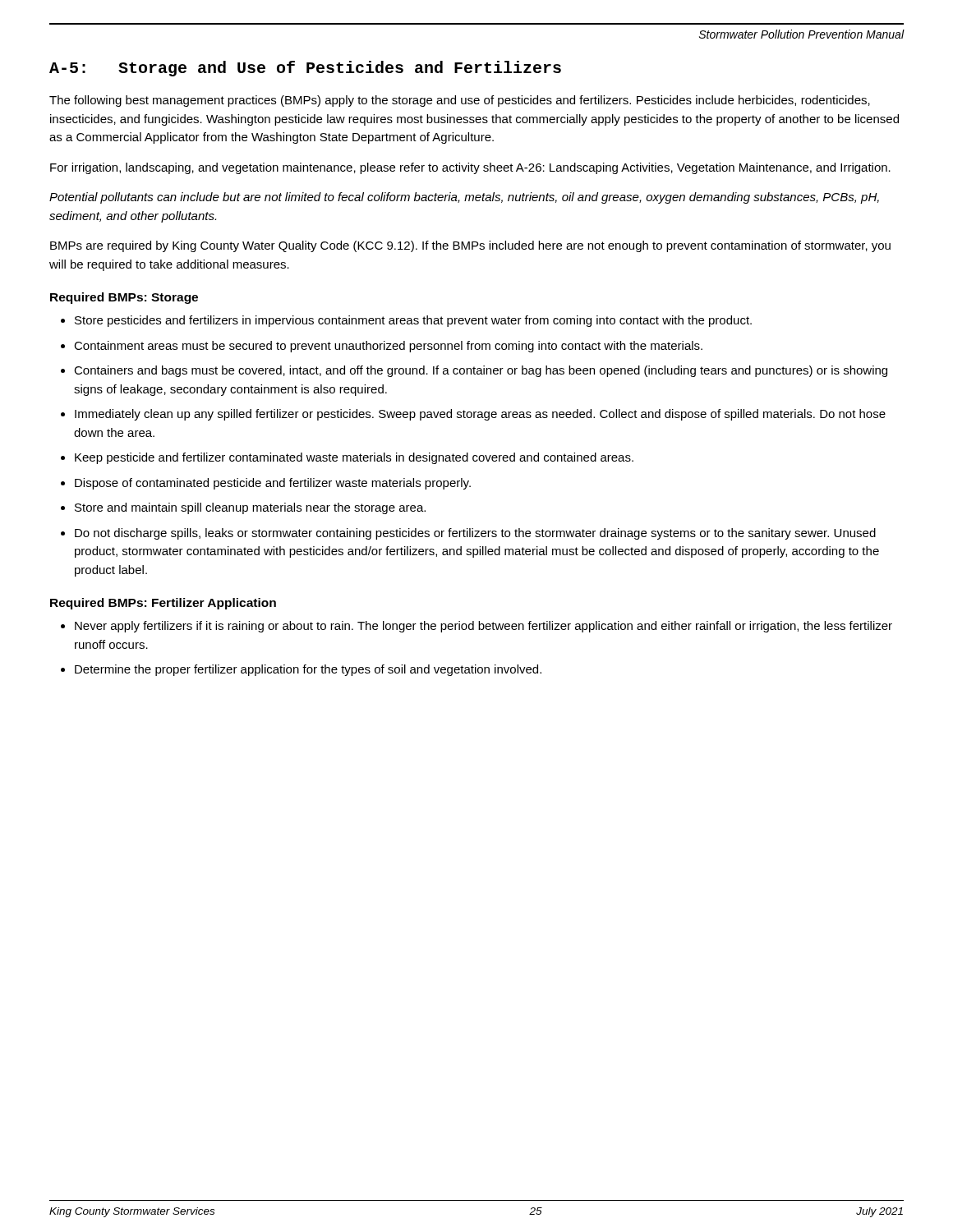Select the list item that reads "Containment areas must be secured to"
This screenshot has height=1232, width=953.
click(389, 345)
